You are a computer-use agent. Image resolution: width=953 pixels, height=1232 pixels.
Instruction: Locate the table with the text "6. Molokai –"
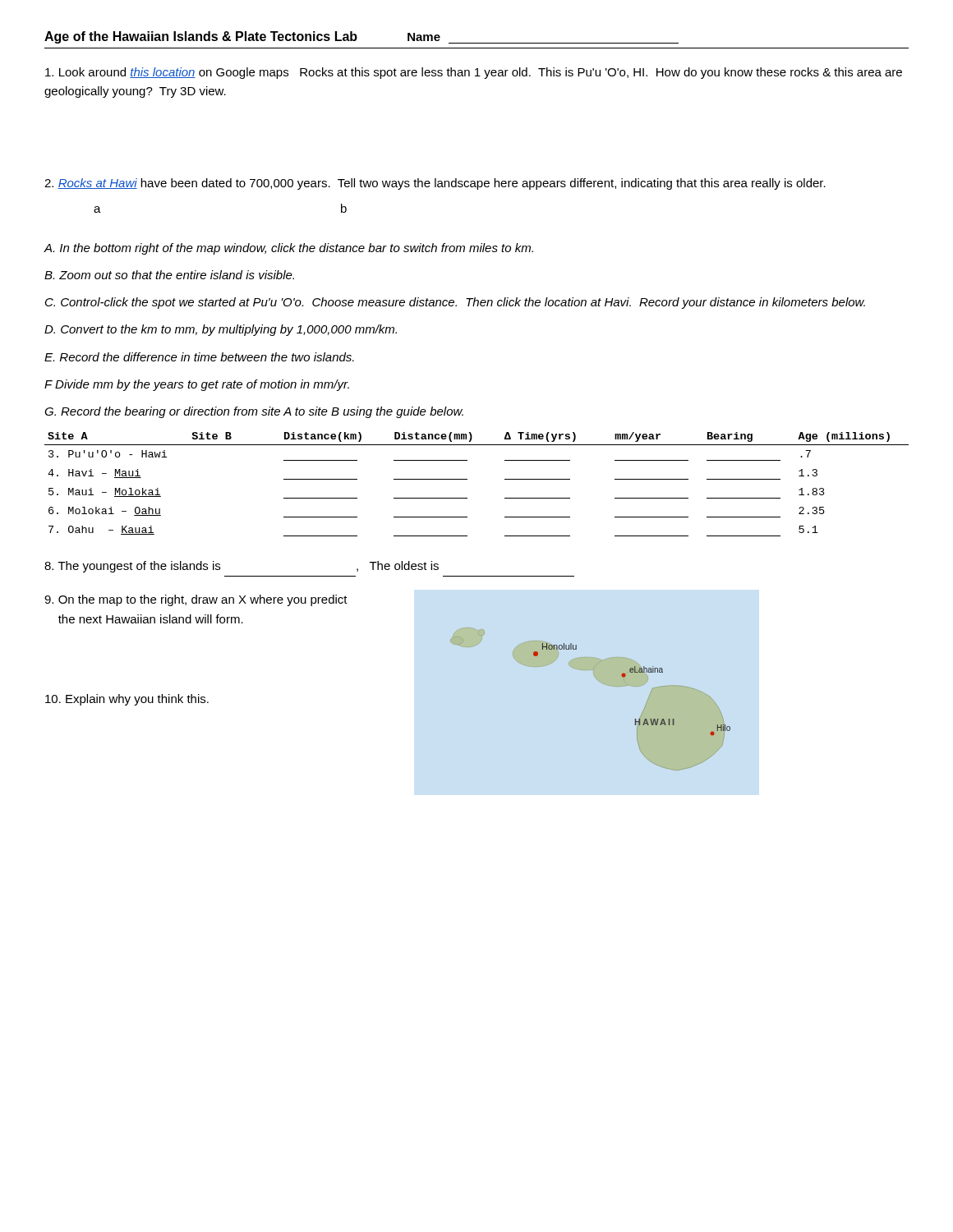point(476,484)
